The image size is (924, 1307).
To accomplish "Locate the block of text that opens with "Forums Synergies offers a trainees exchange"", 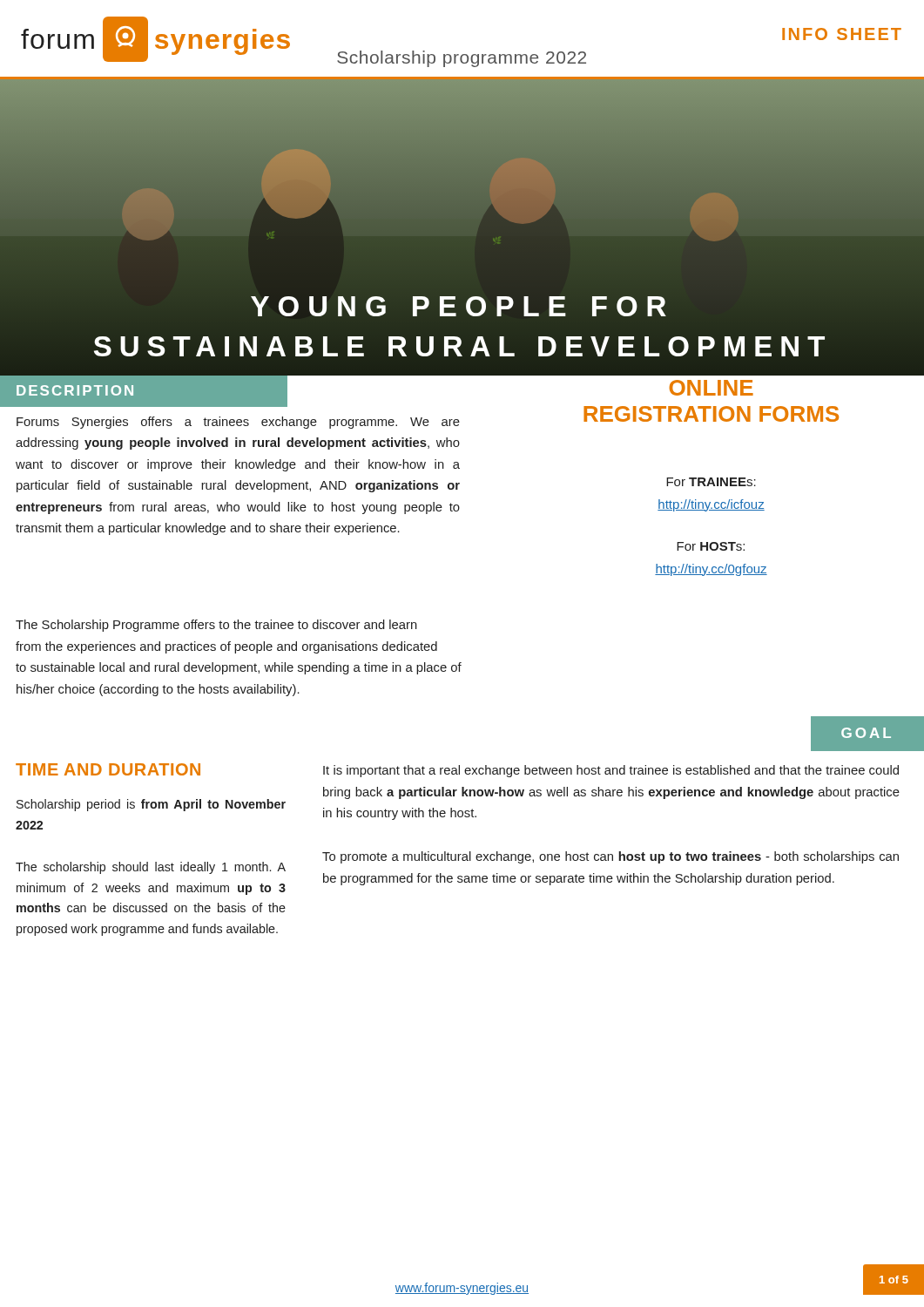I will [238, 475].
